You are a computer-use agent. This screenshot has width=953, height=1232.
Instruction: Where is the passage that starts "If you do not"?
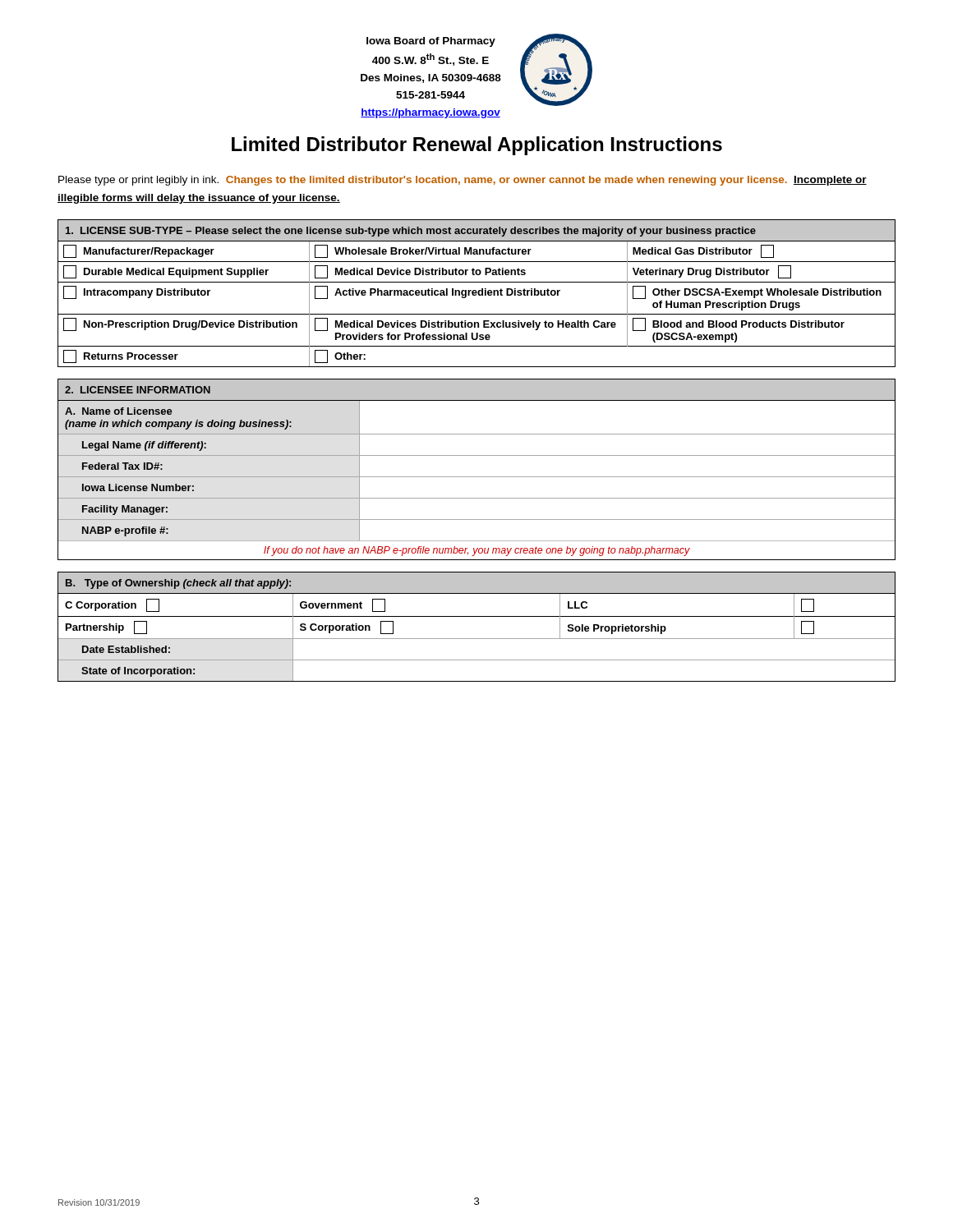(476, 551)
